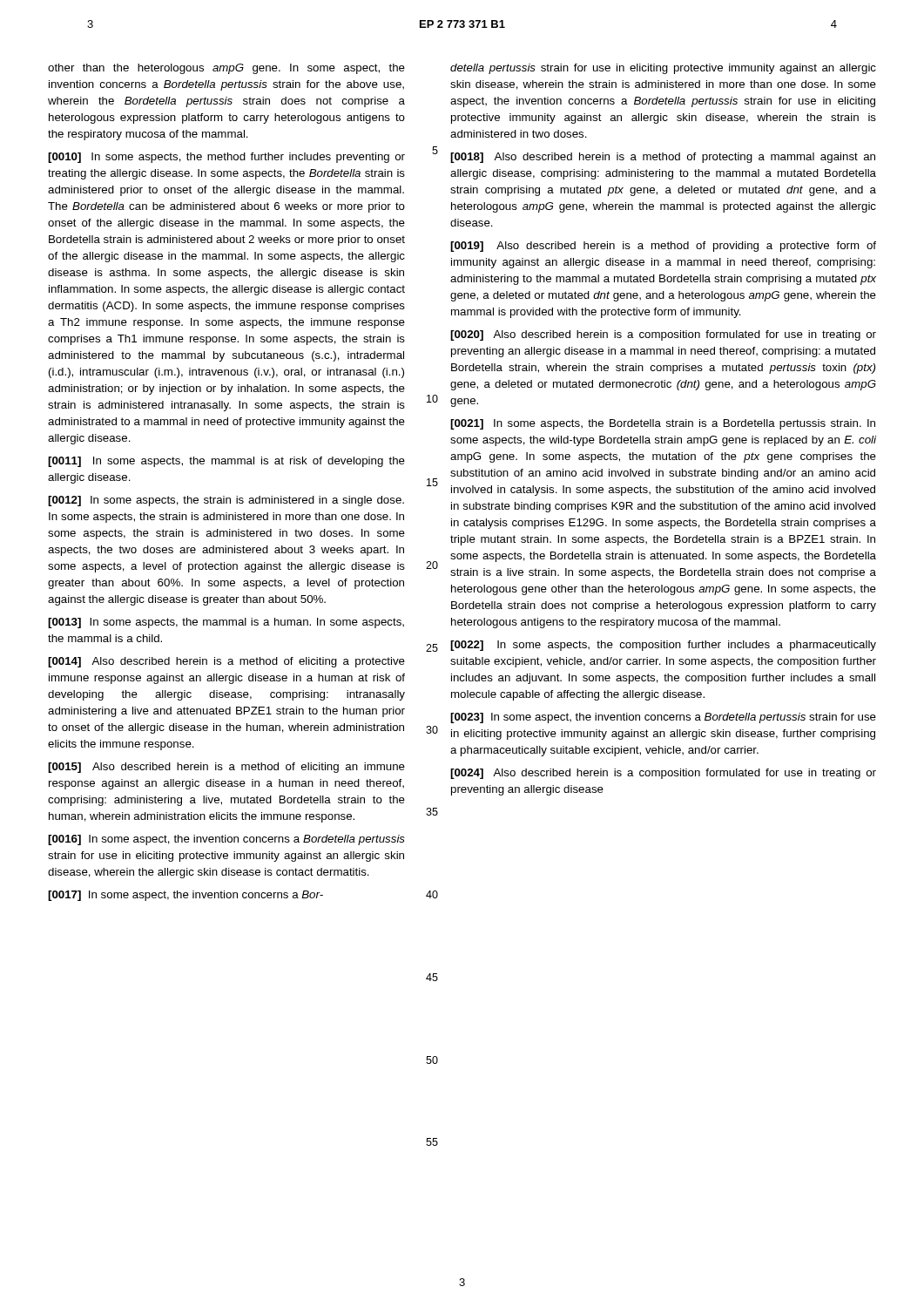Find the text block containing "[0021] In some aspects, the Bordetella strain is"
924x1307 pixels.
tap(663, 522)
